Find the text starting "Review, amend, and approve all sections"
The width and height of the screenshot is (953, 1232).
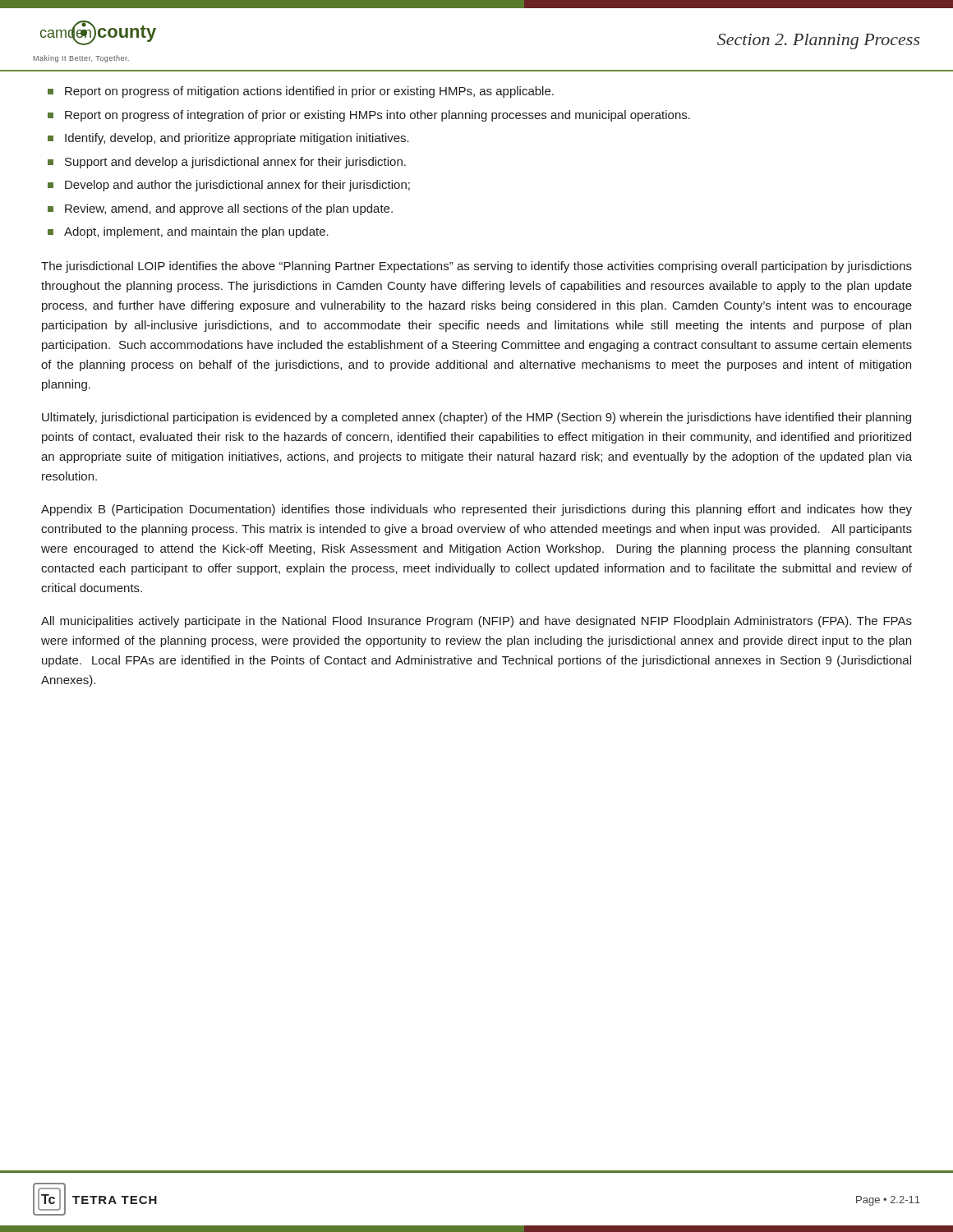pos(229,208)
